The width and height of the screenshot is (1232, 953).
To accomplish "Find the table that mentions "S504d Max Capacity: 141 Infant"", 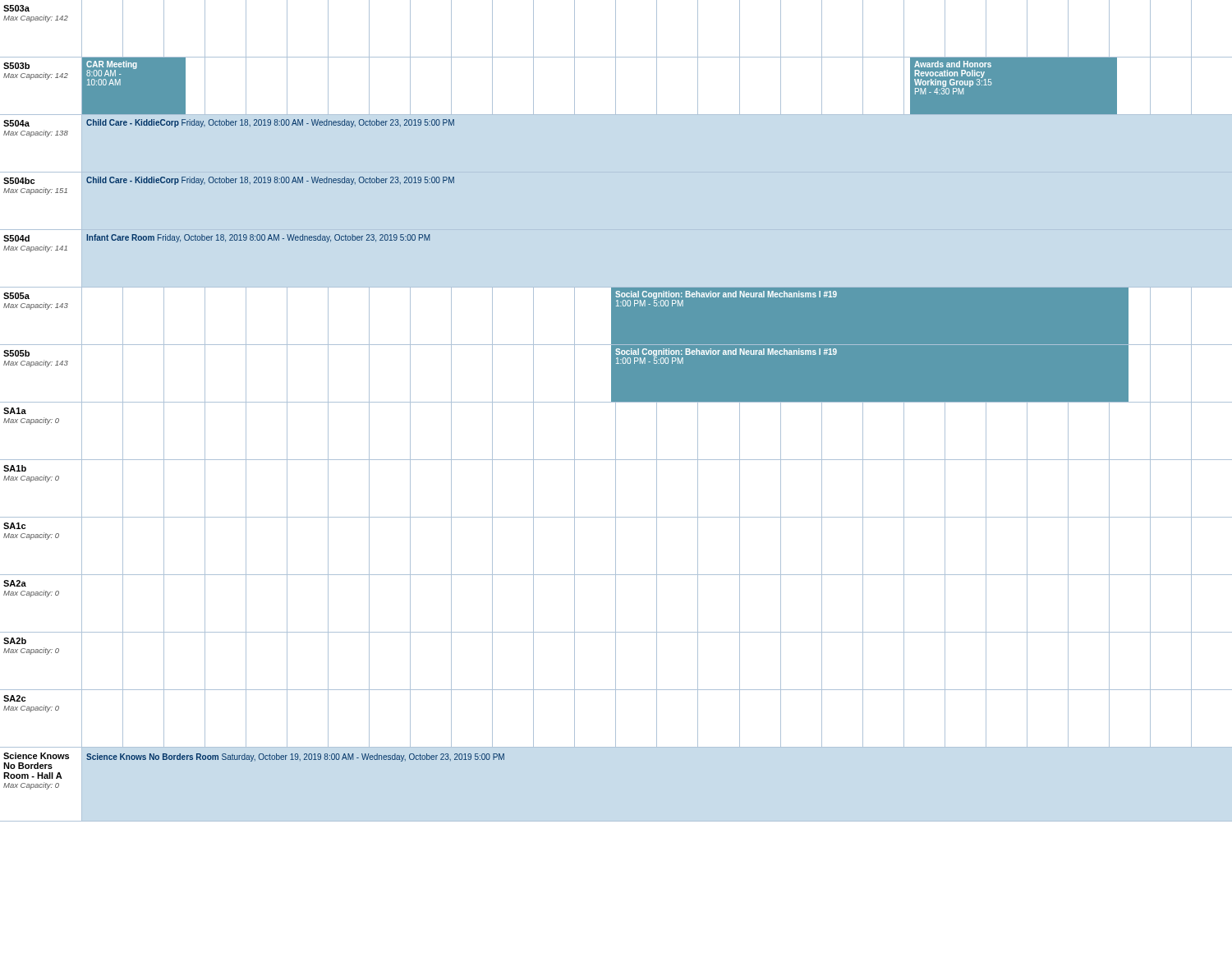I will [616, 259].
